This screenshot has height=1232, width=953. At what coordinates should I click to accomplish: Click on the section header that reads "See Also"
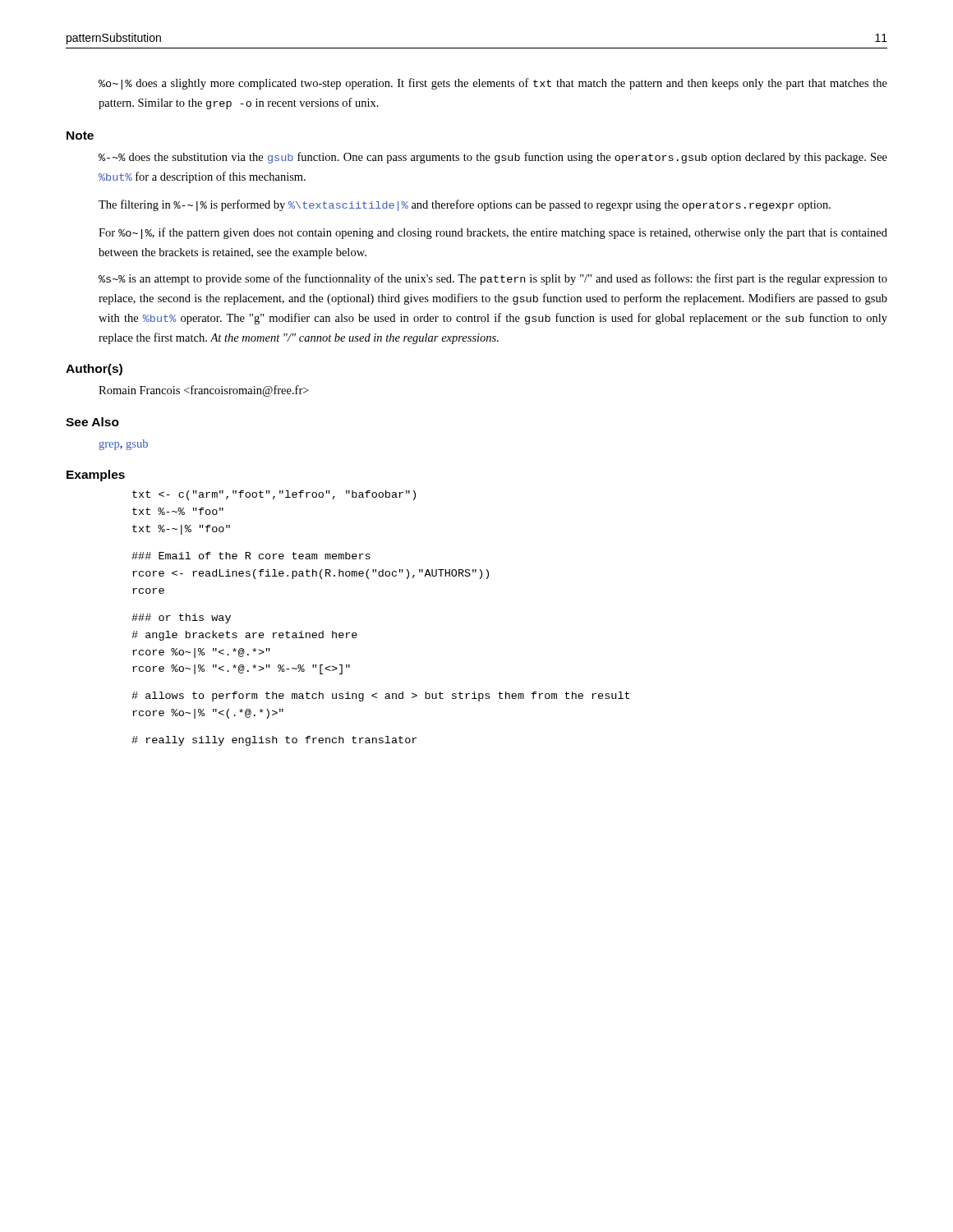point(92,422)
